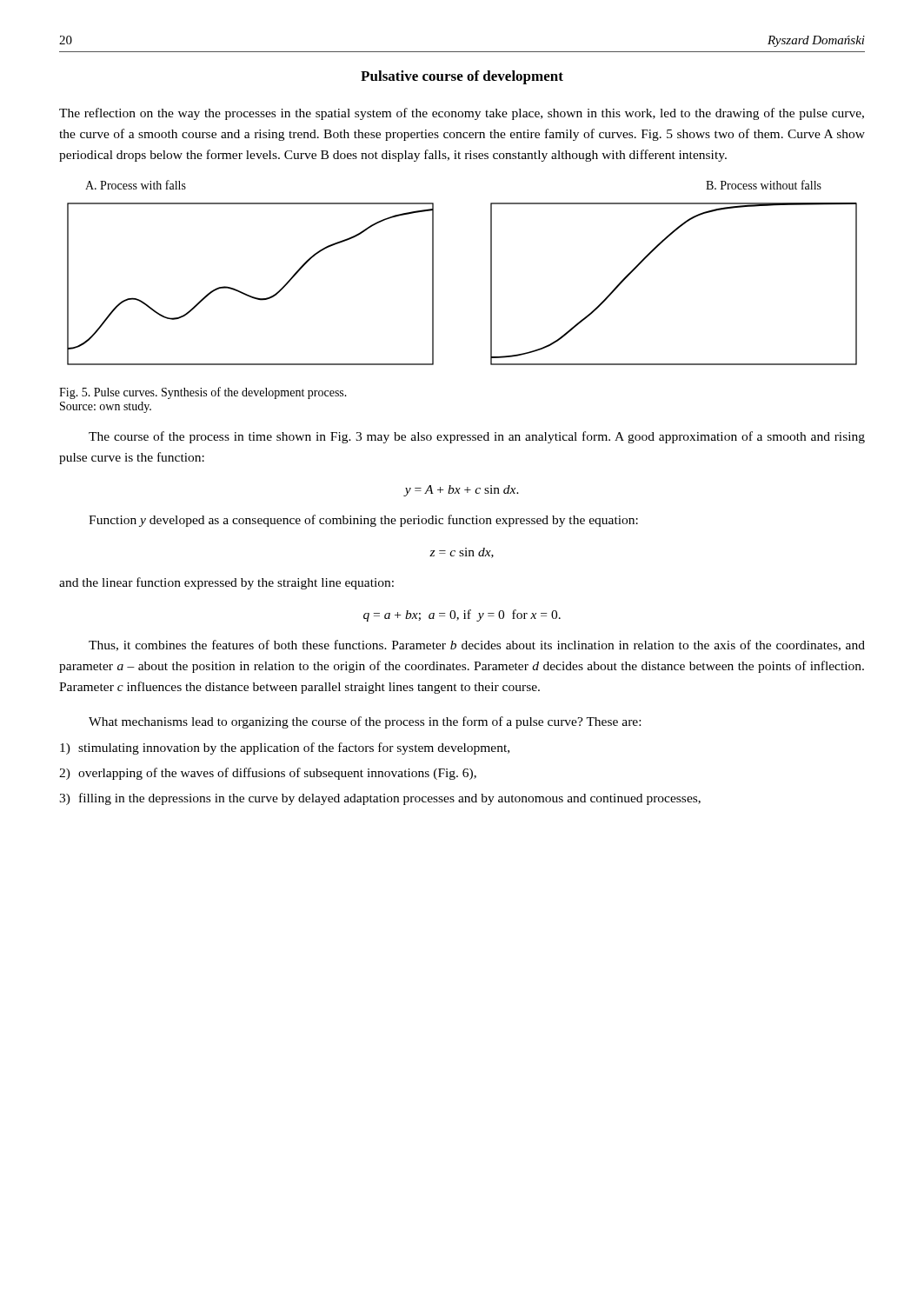Locate the caption that opens with "Fig. 5. Pulse"
The height and width of the screenshot is (1304, 924).
[203, 399]
